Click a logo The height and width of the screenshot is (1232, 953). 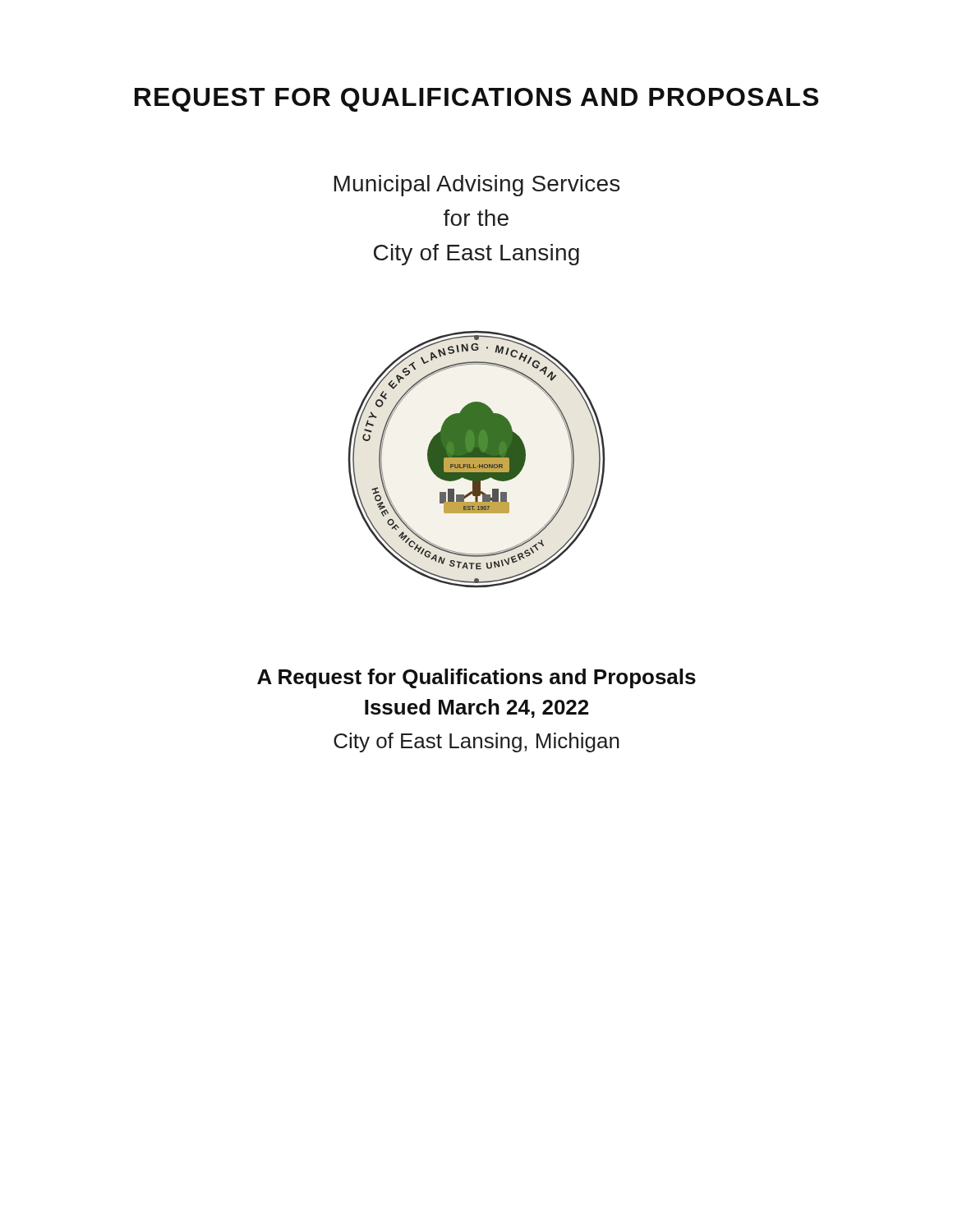point(476,459)
